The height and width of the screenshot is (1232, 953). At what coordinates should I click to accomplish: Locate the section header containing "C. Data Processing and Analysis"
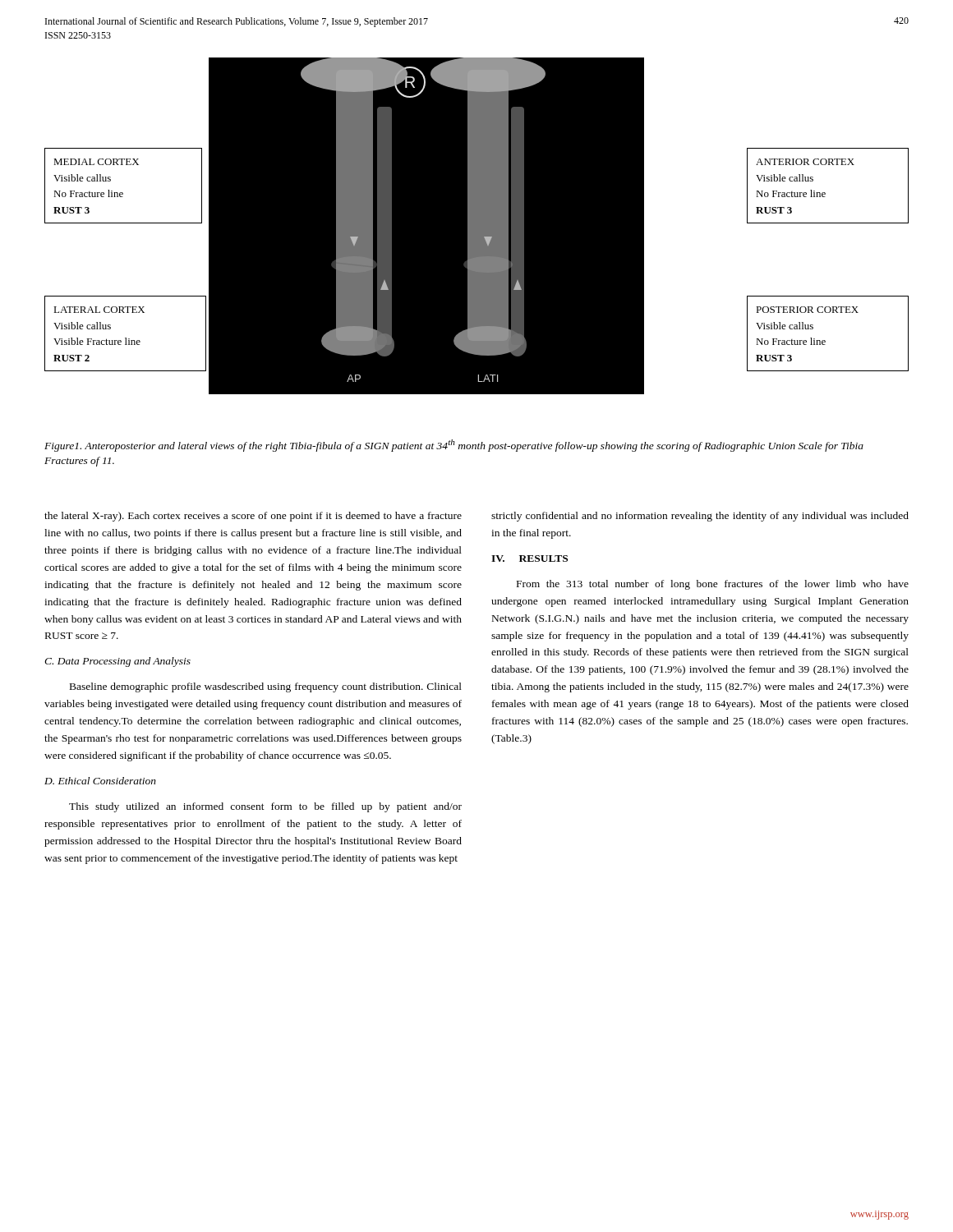pos(117,662)
